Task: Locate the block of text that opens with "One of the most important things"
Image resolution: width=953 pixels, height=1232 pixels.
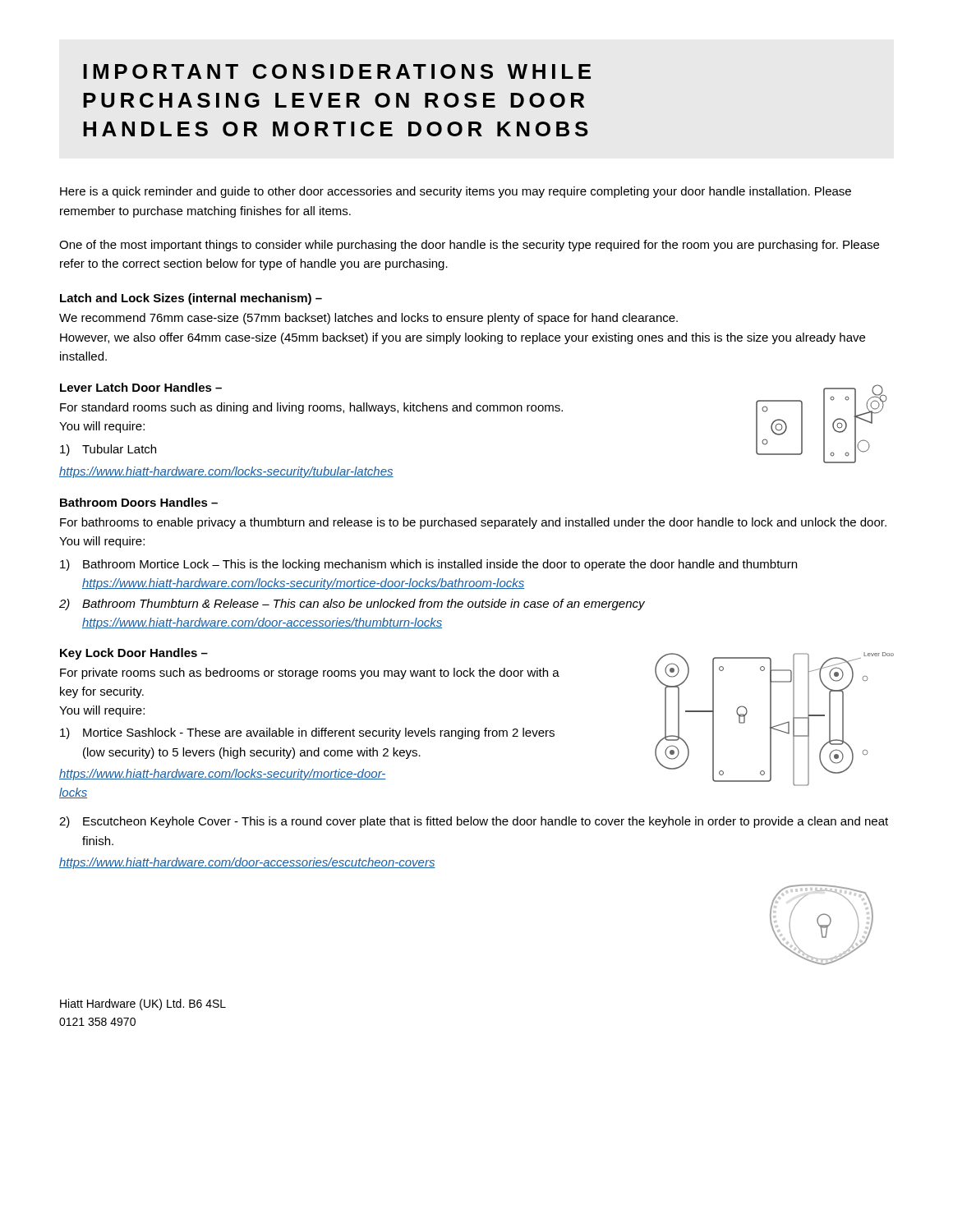Action: [x=469, y=254]
